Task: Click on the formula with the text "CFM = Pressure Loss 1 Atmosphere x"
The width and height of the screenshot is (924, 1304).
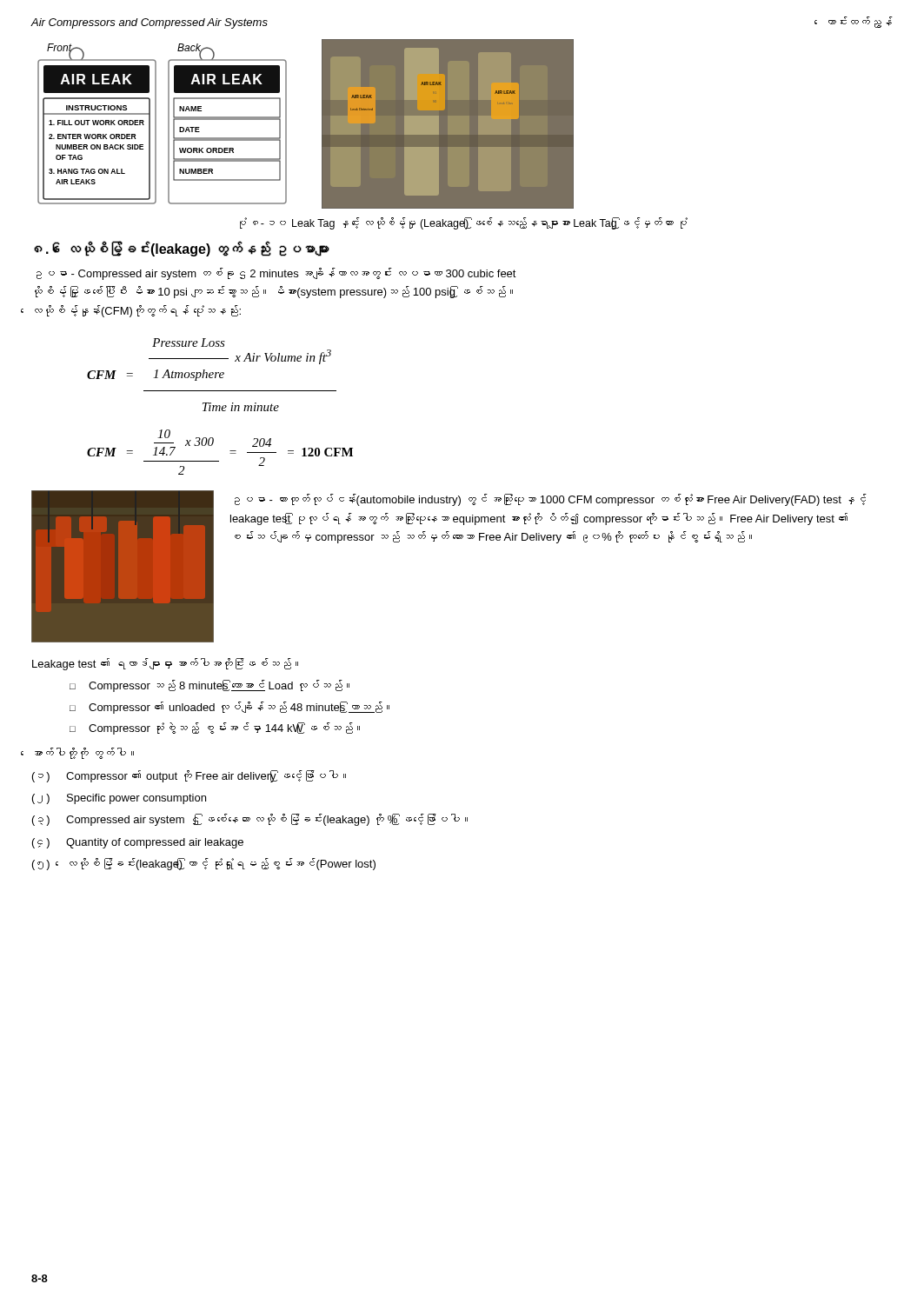Action: 212,375
